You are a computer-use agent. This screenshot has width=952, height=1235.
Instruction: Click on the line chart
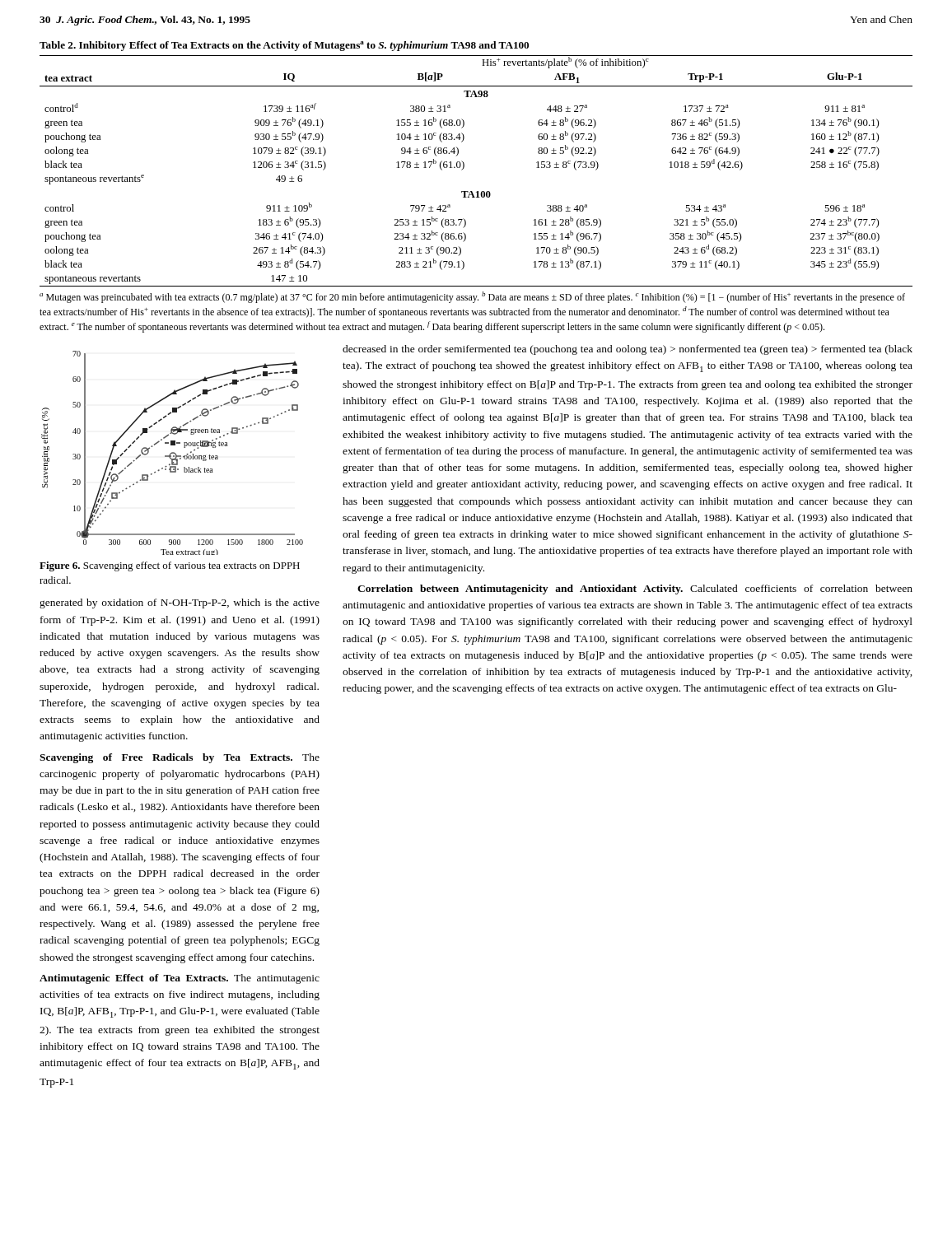[179, 448]
